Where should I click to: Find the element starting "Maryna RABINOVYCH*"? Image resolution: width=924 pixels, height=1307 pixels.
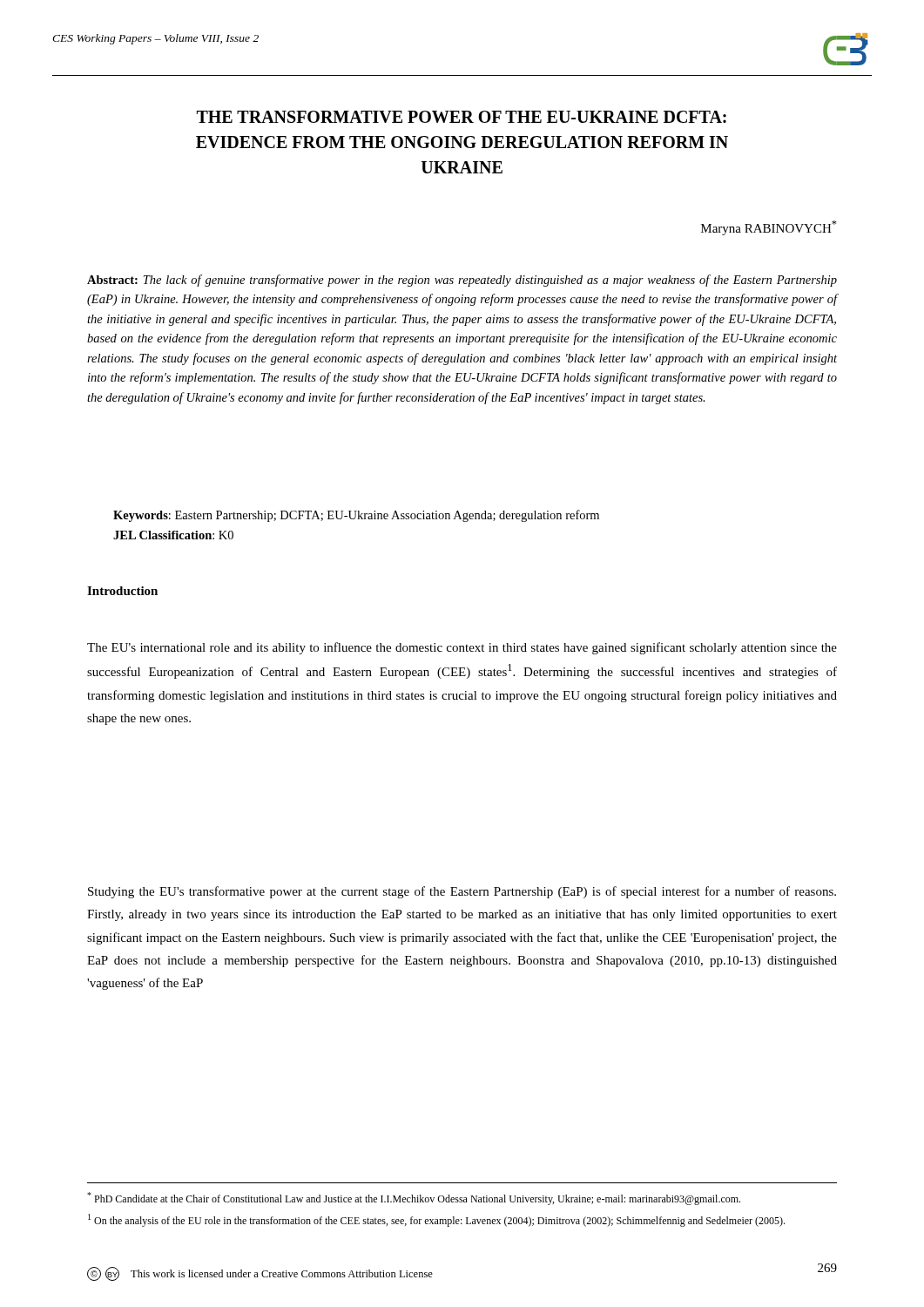point(769,227)
